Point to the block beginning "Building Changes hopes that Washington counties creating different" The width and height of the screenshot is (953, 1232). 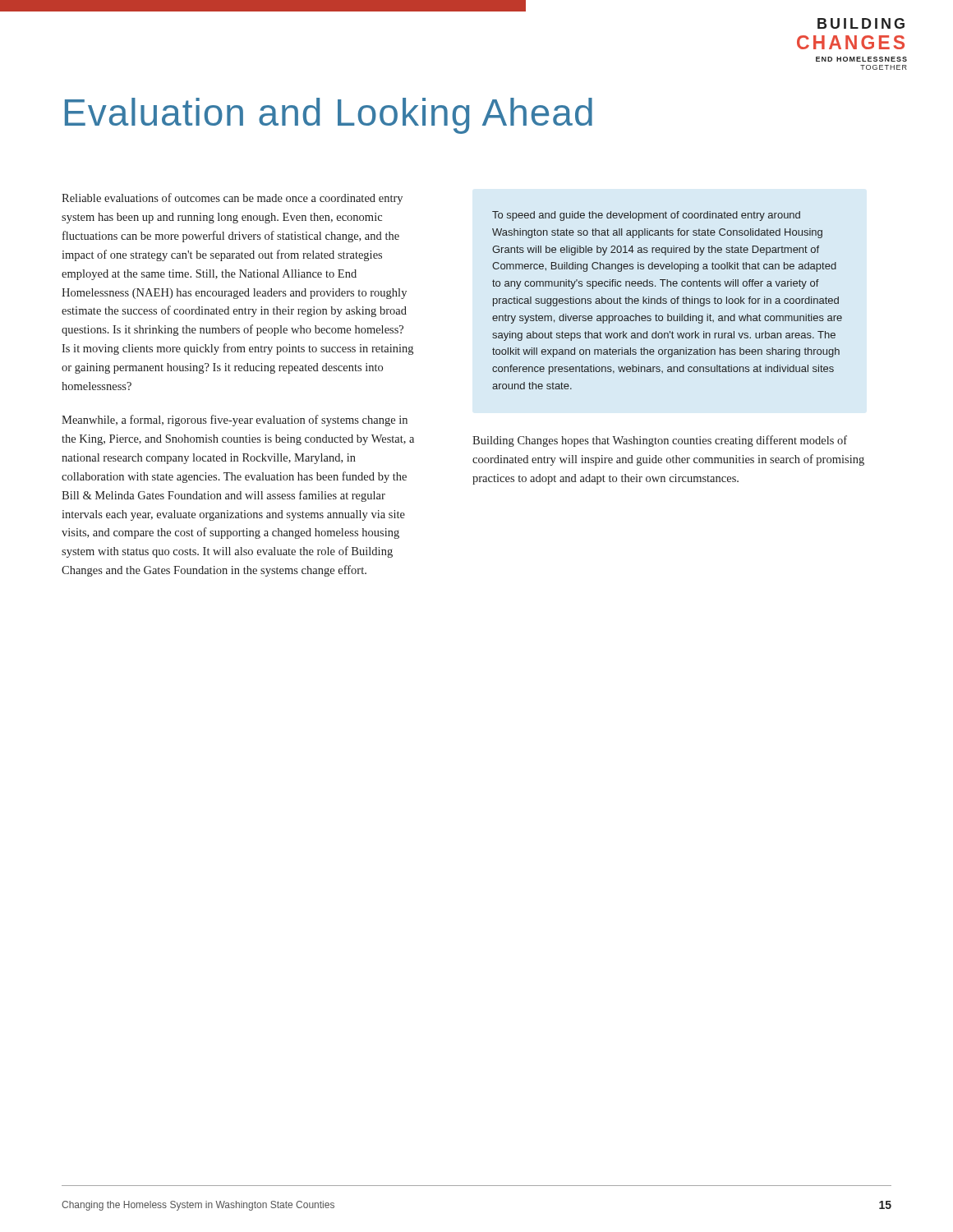point(668,459)
